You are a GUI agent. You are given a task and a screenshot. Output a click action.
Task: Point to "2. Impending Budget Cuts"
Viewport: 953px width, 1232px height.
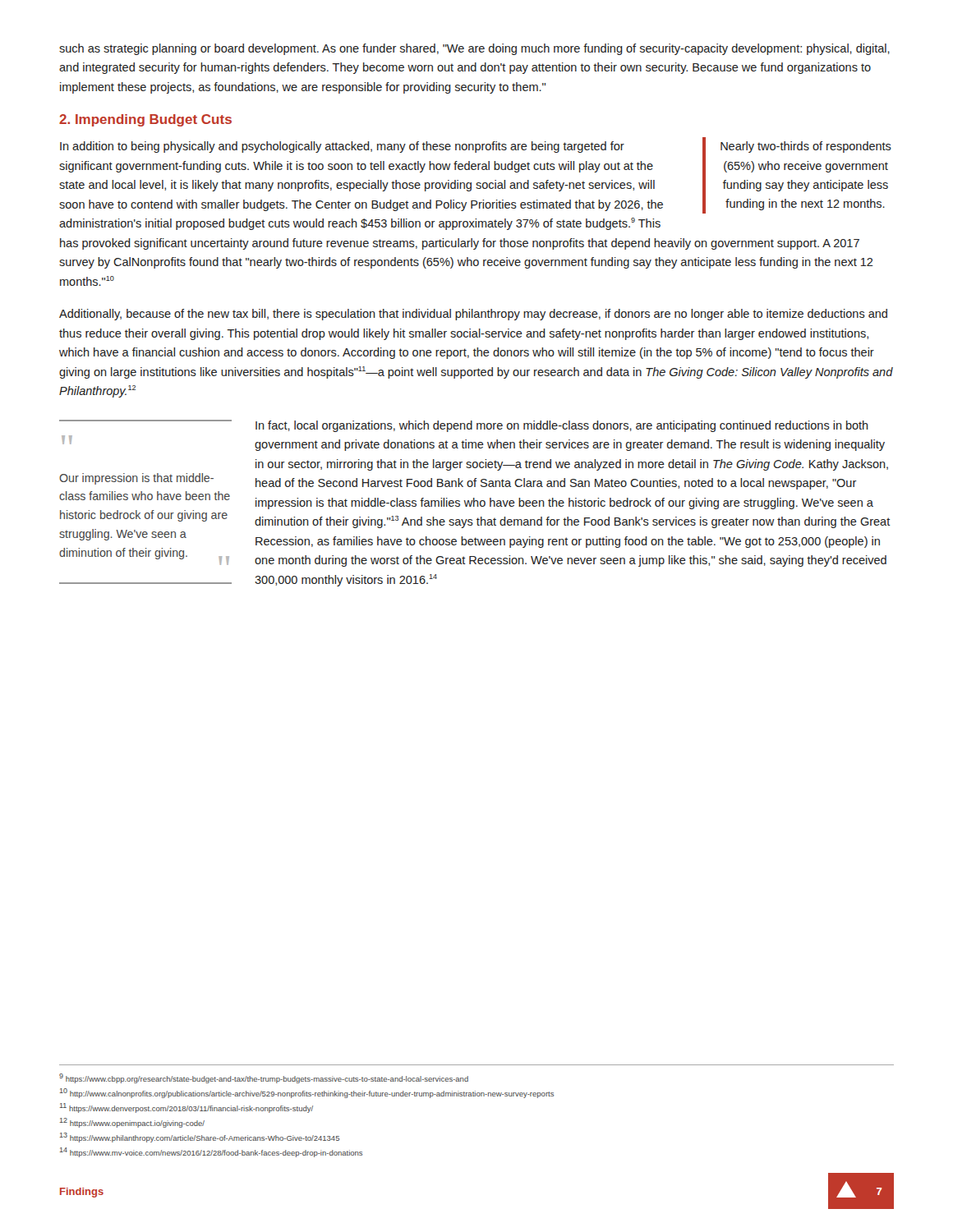pos(146,120)
